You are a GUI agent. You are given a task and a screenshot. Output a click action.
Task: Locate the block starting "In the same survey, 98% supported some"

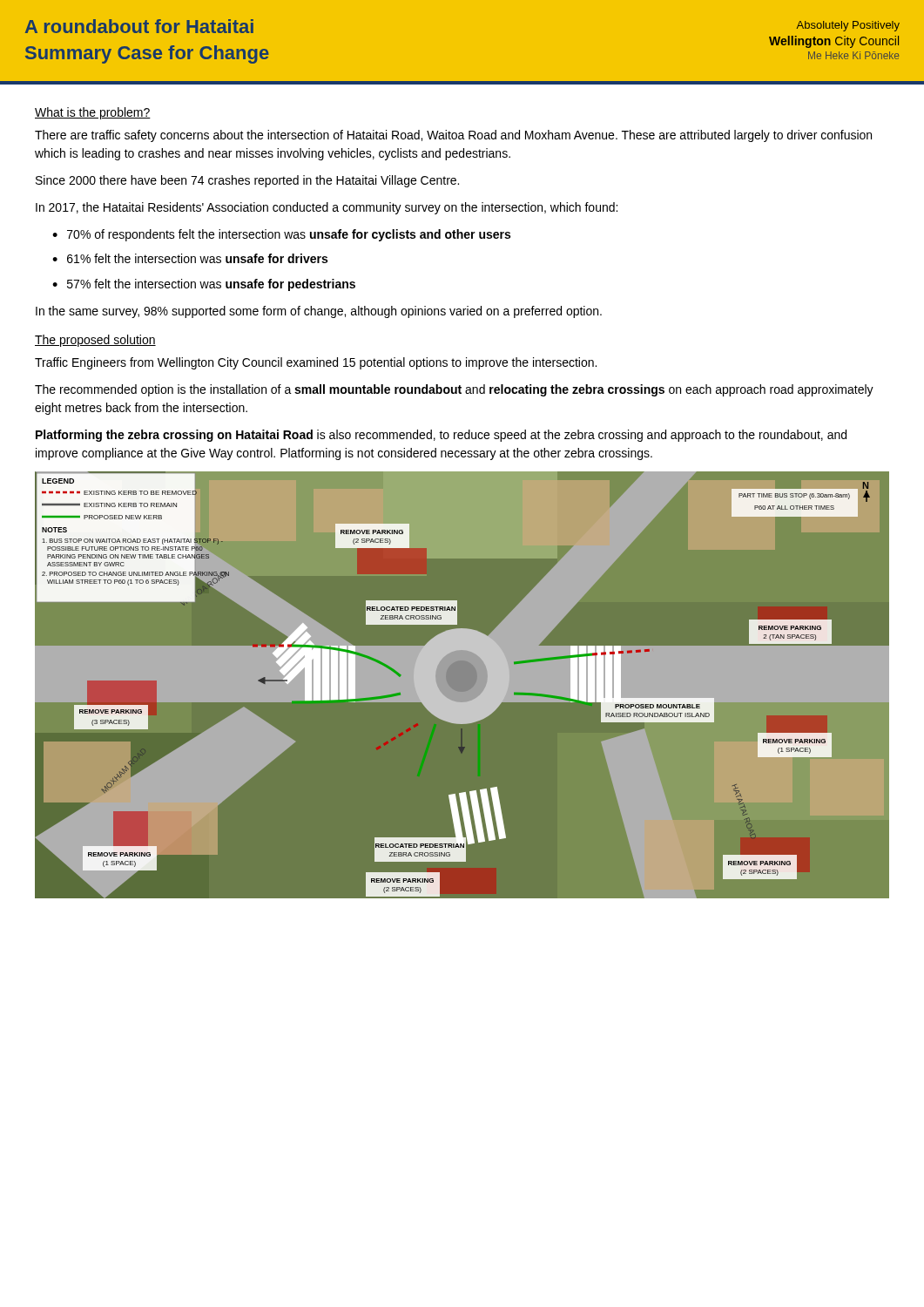[319, 311]
